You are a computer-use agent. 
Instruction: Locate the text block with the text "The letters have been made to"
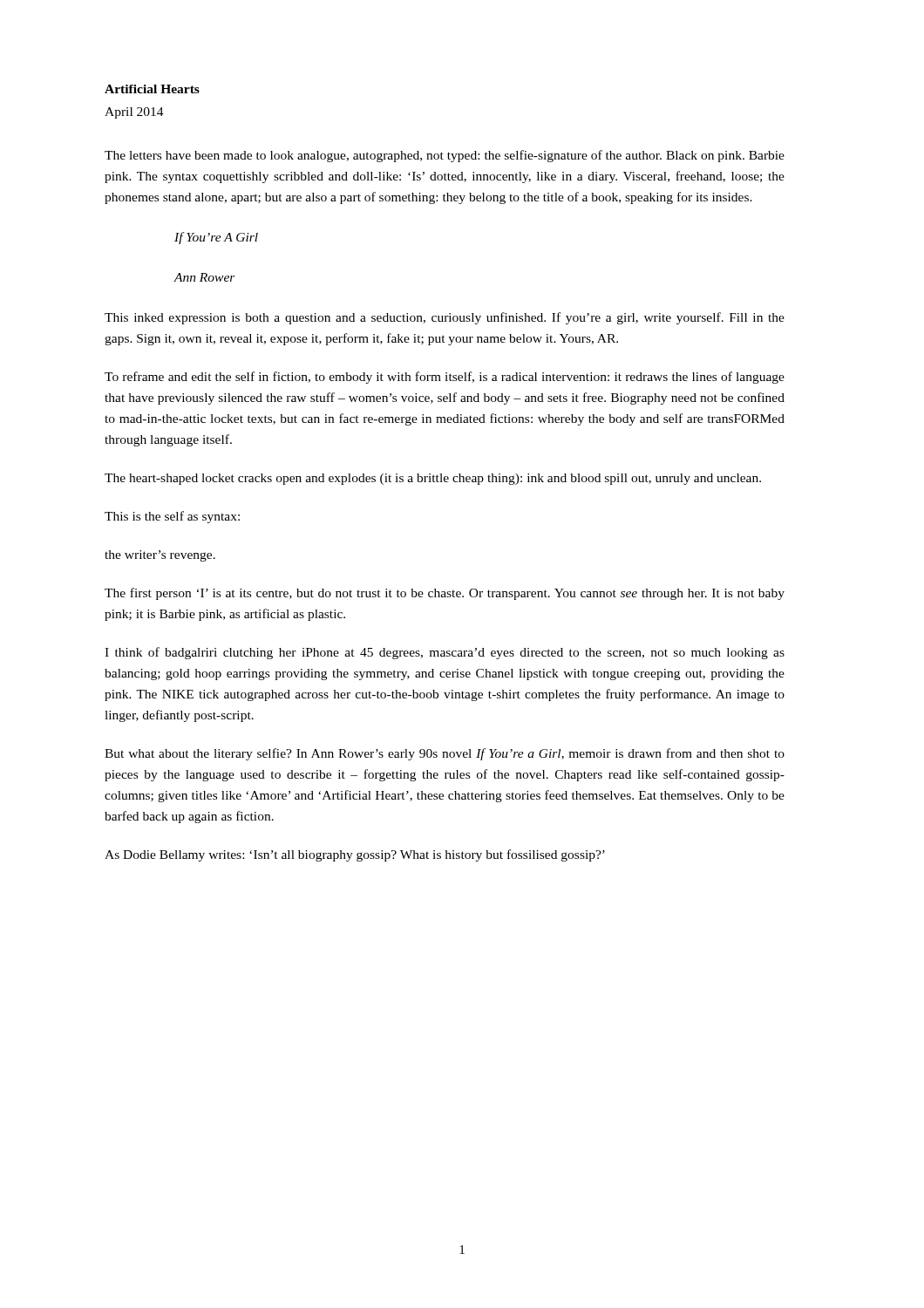(445, 176)
